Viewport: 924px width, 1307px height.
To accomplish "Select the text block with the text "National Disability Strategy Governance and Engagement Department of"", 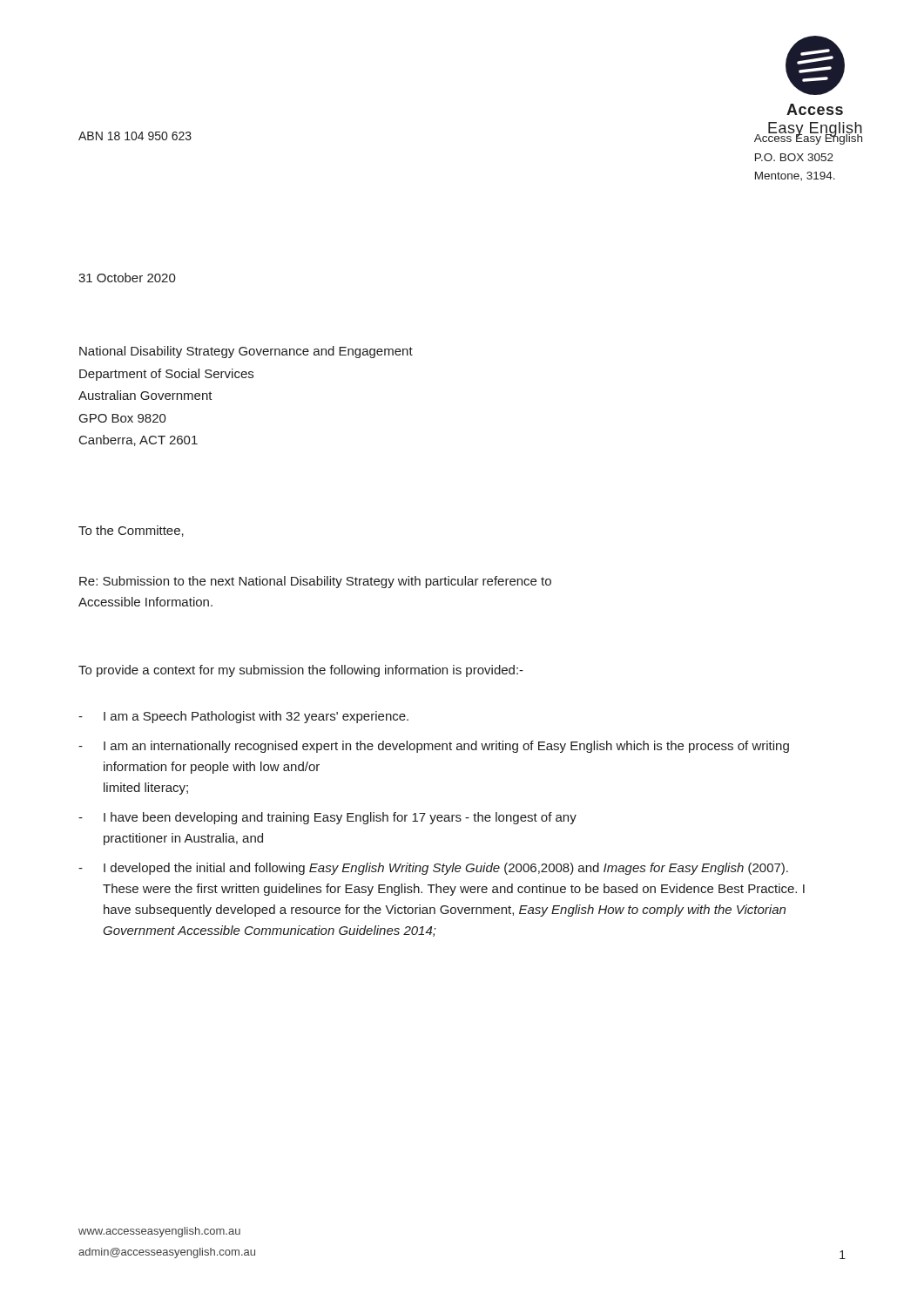I will 246,352.
